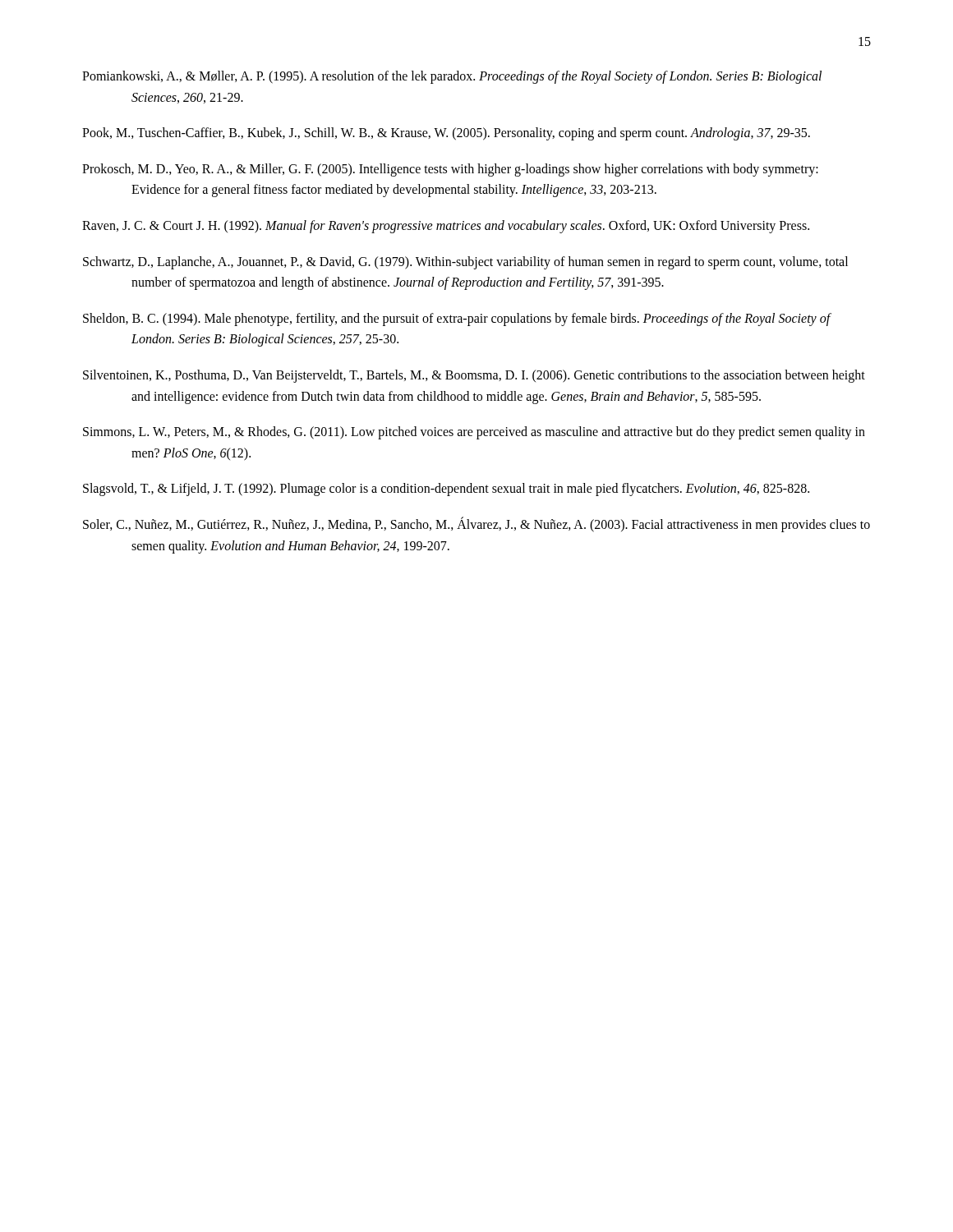Viewport: 953px width, 1232px height.
Task: Locate the element starting "Sheldon, B. C. (1994). Male phenotype, fertility,"
Action: 456,329
